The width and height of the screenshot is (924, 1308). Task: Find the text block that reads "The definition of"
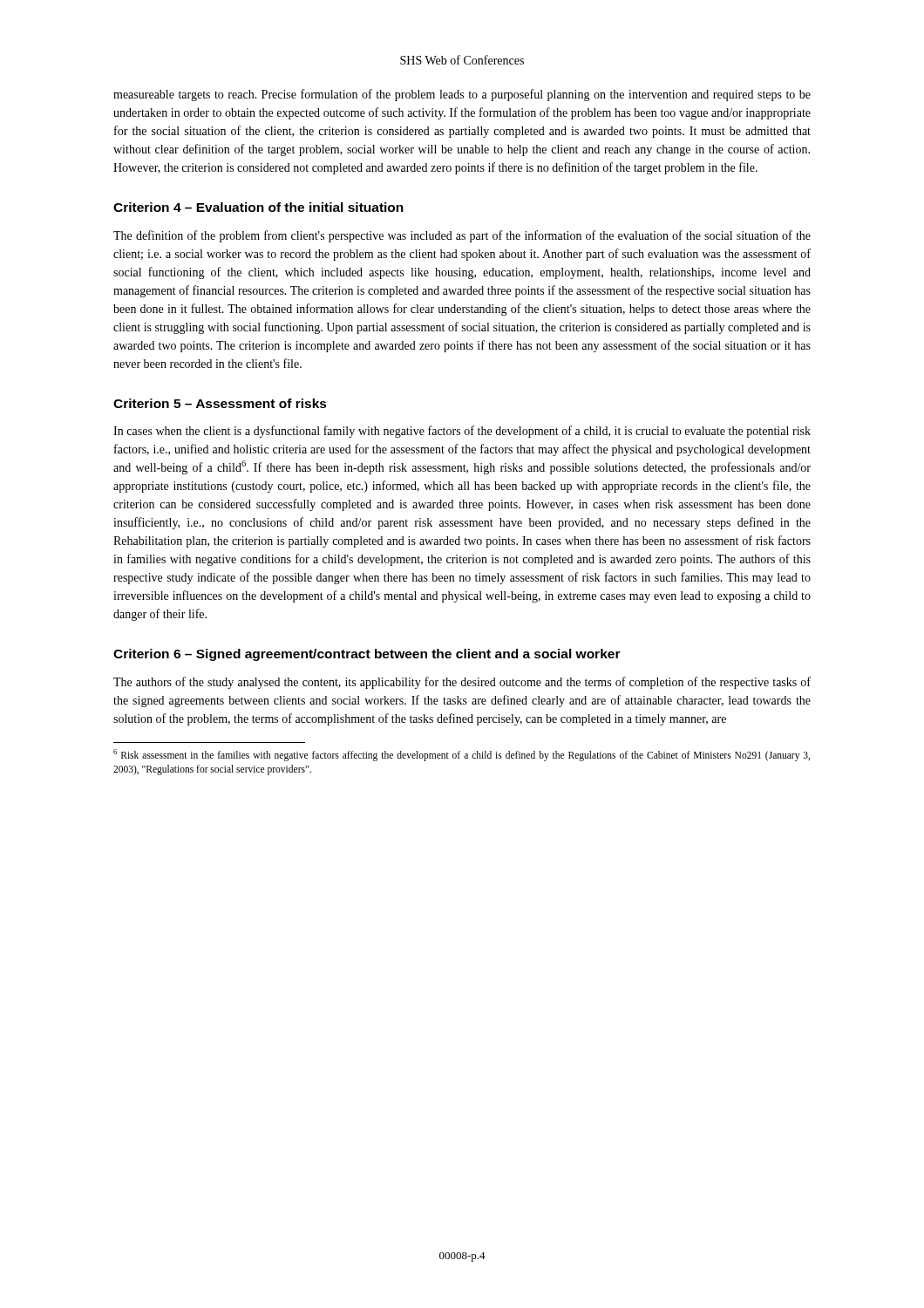tap(462, 300)
